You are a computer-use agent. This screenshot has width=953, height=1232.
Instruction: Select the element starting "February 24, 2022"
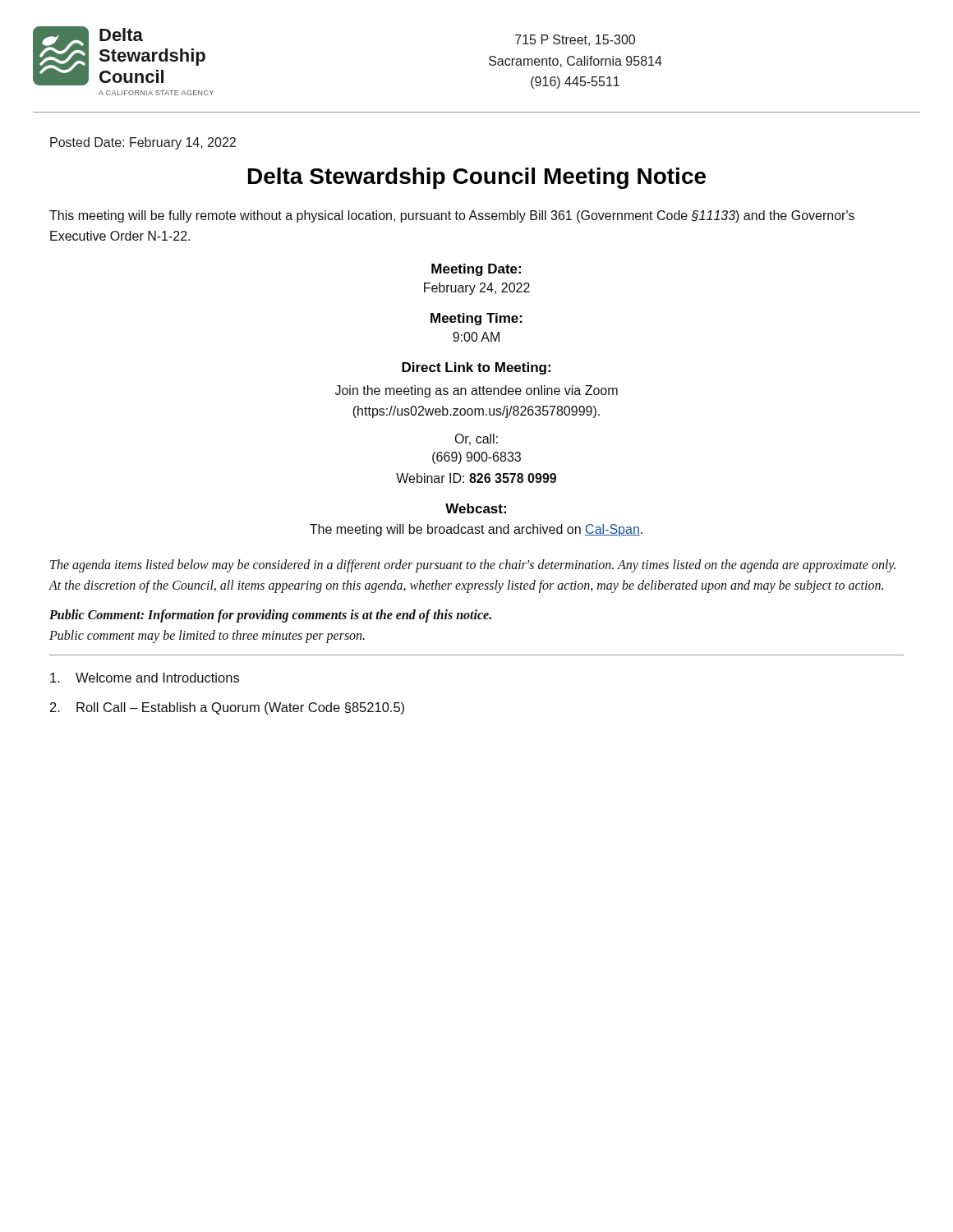(476, 288)
